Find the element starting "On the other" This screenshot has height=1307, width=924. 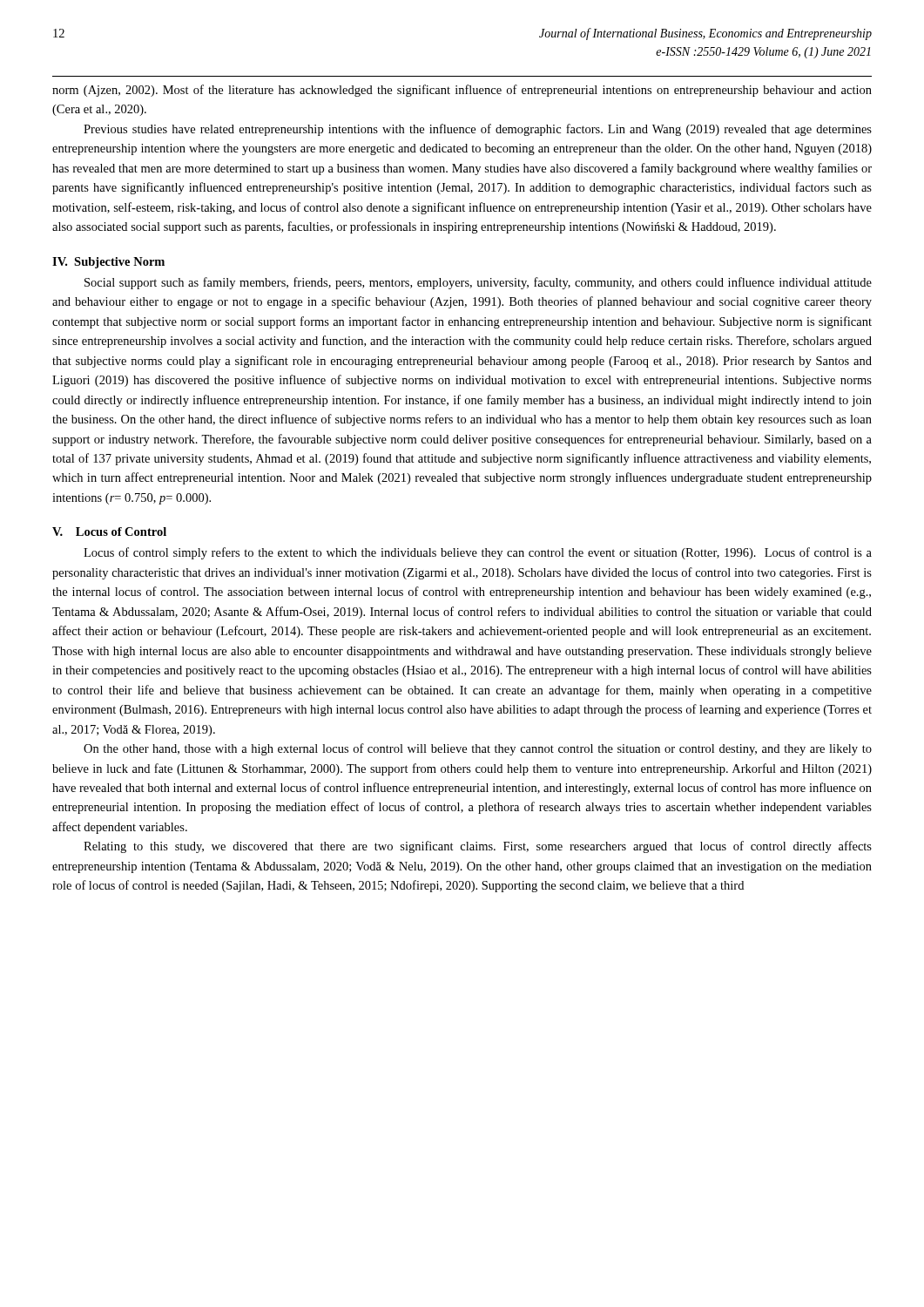pyautogui.click(x=462, y=788)
